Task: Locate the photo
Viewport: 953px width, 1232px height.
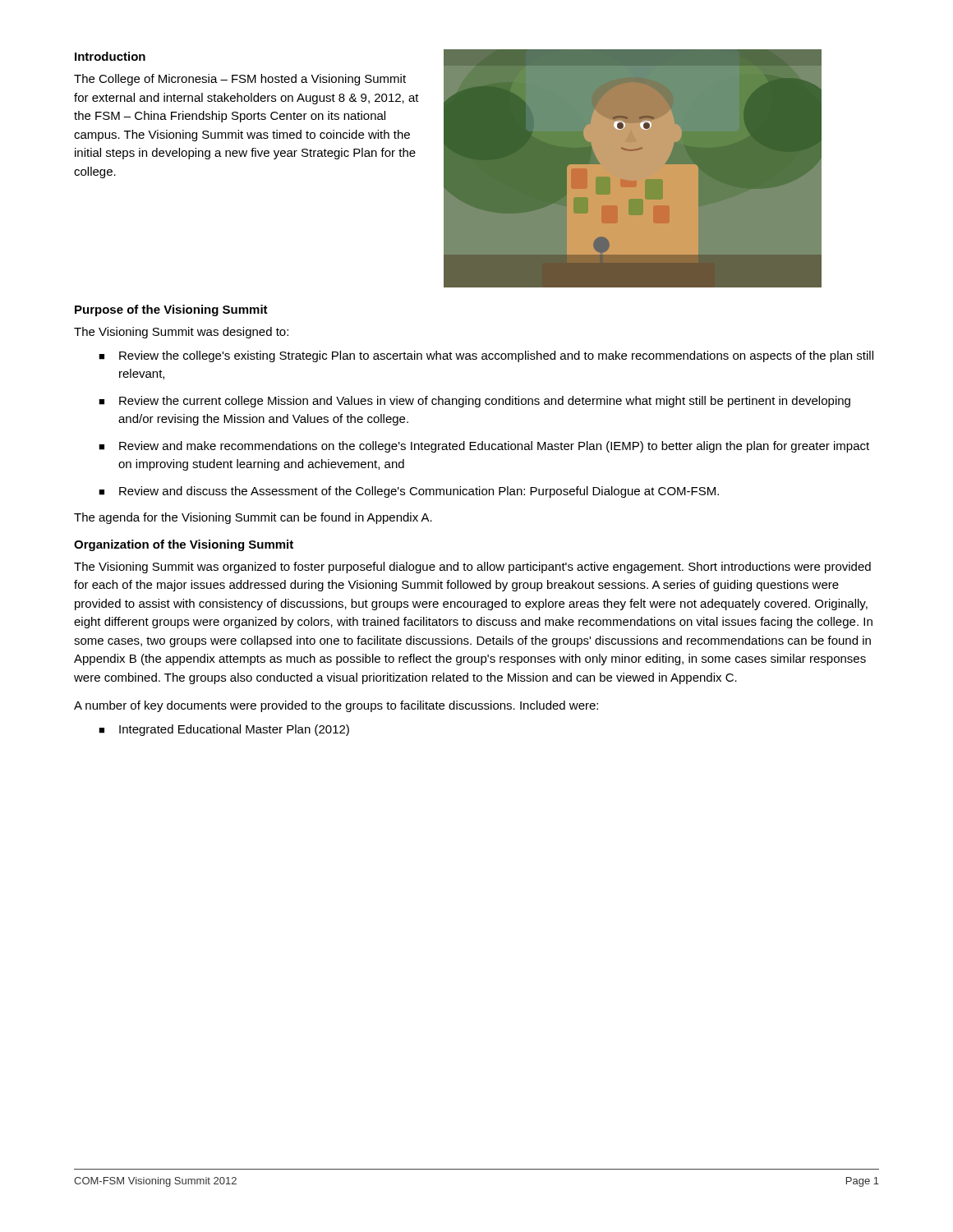Action: pos(633,168)
